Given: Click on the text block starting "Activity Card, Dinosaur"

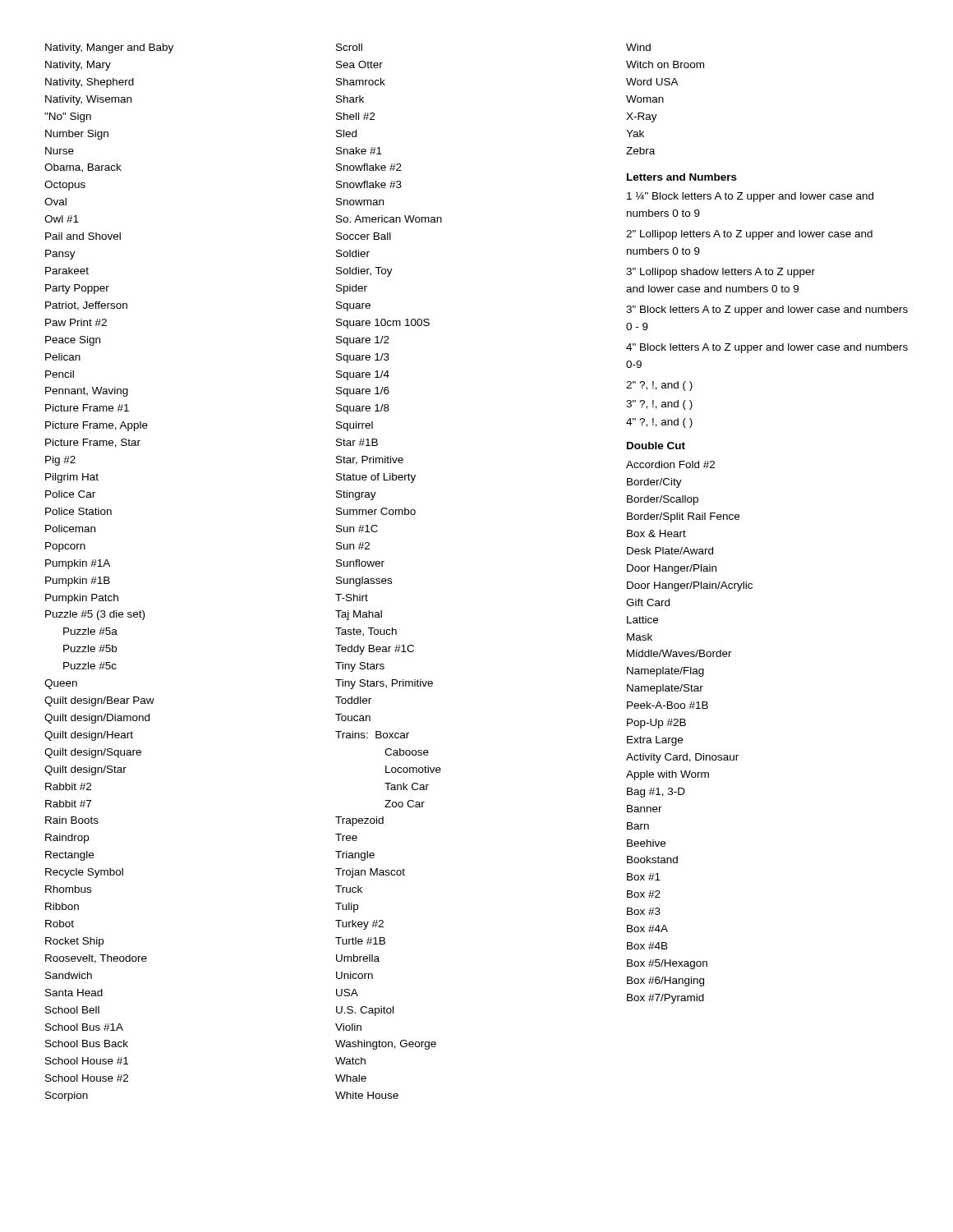Looking at the screenshot, I should (x=682, y=758).
